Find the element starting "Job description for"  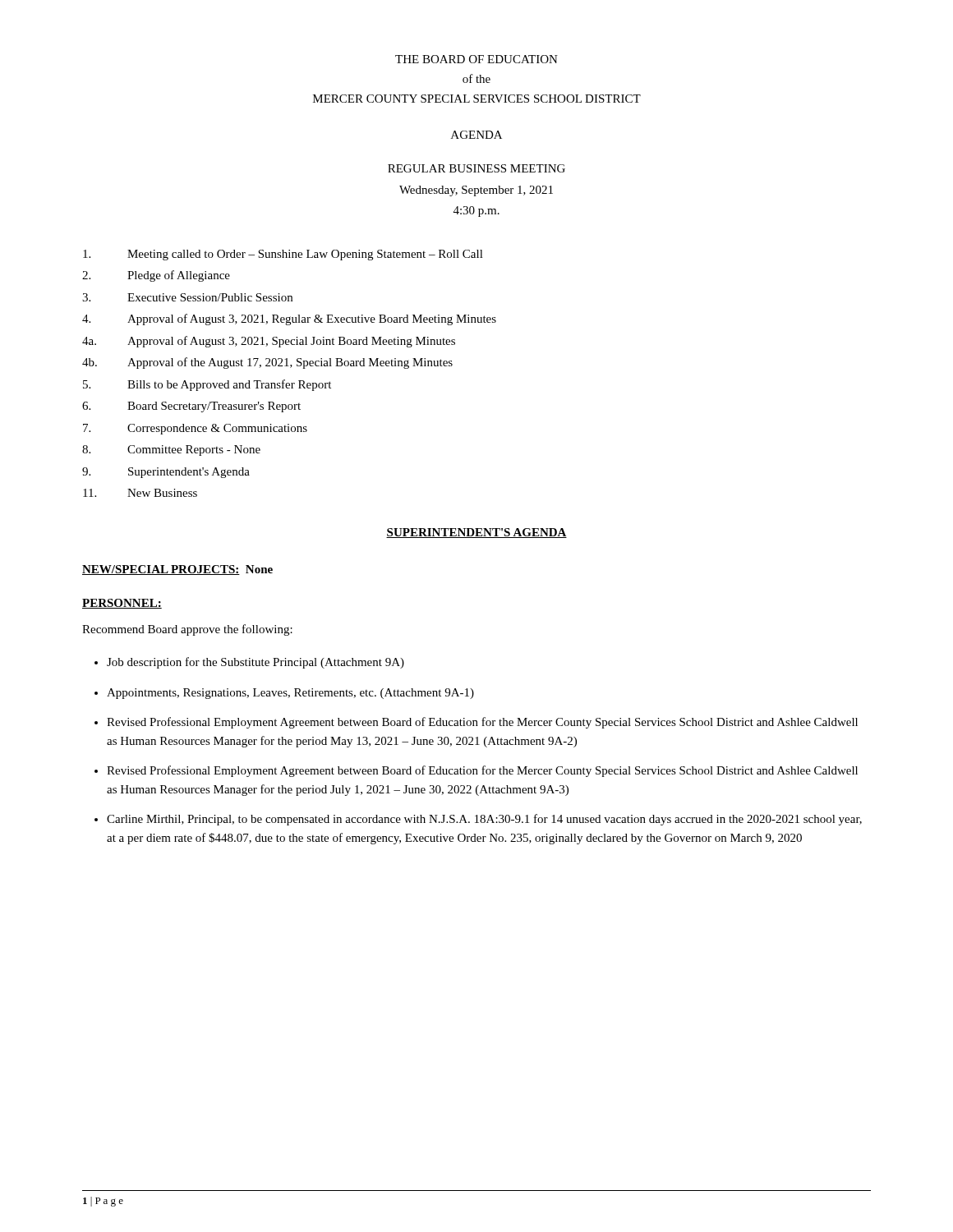(256, 662)
